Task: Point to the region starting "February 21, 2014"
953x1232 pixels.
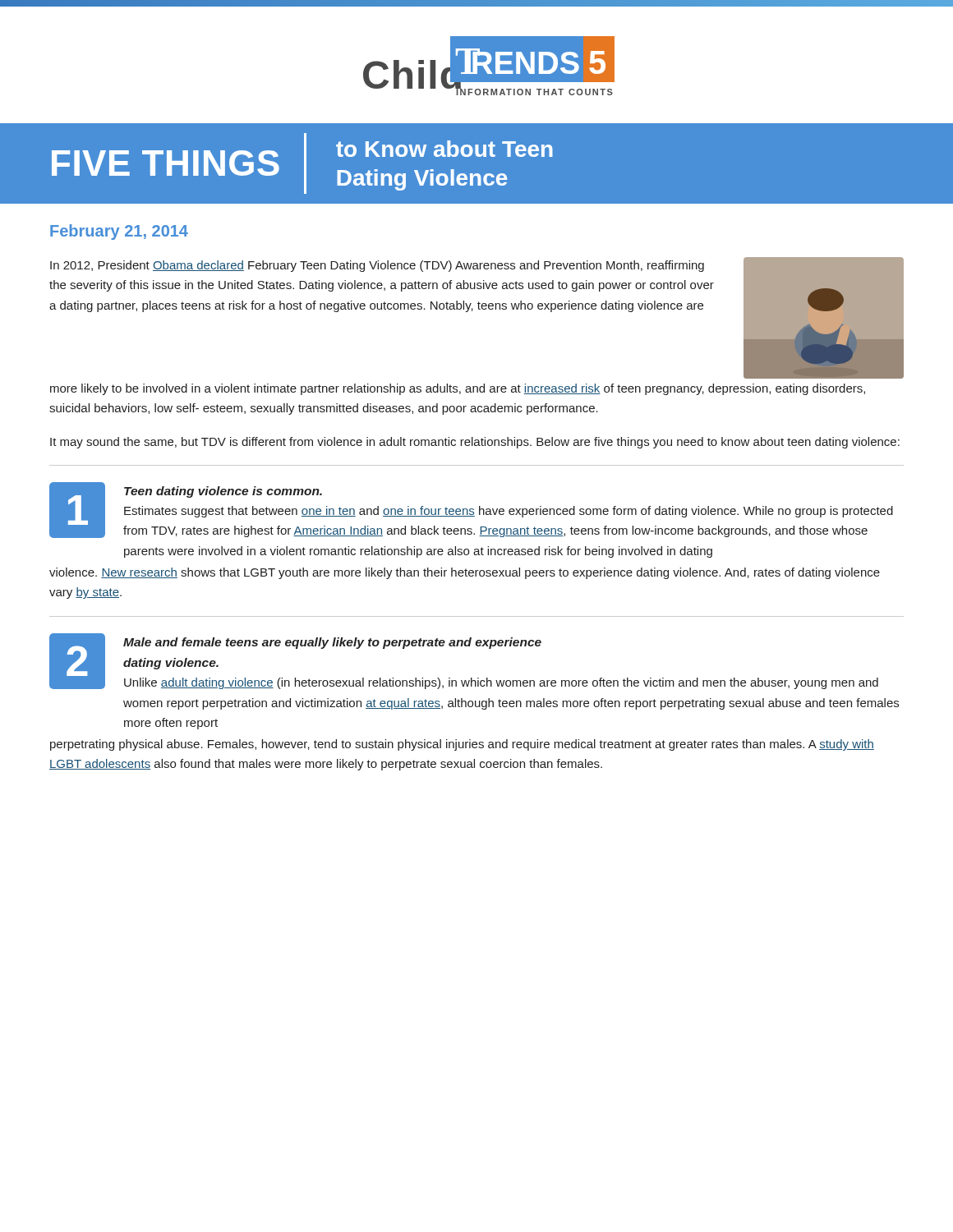Action: [x=119, y=231]
